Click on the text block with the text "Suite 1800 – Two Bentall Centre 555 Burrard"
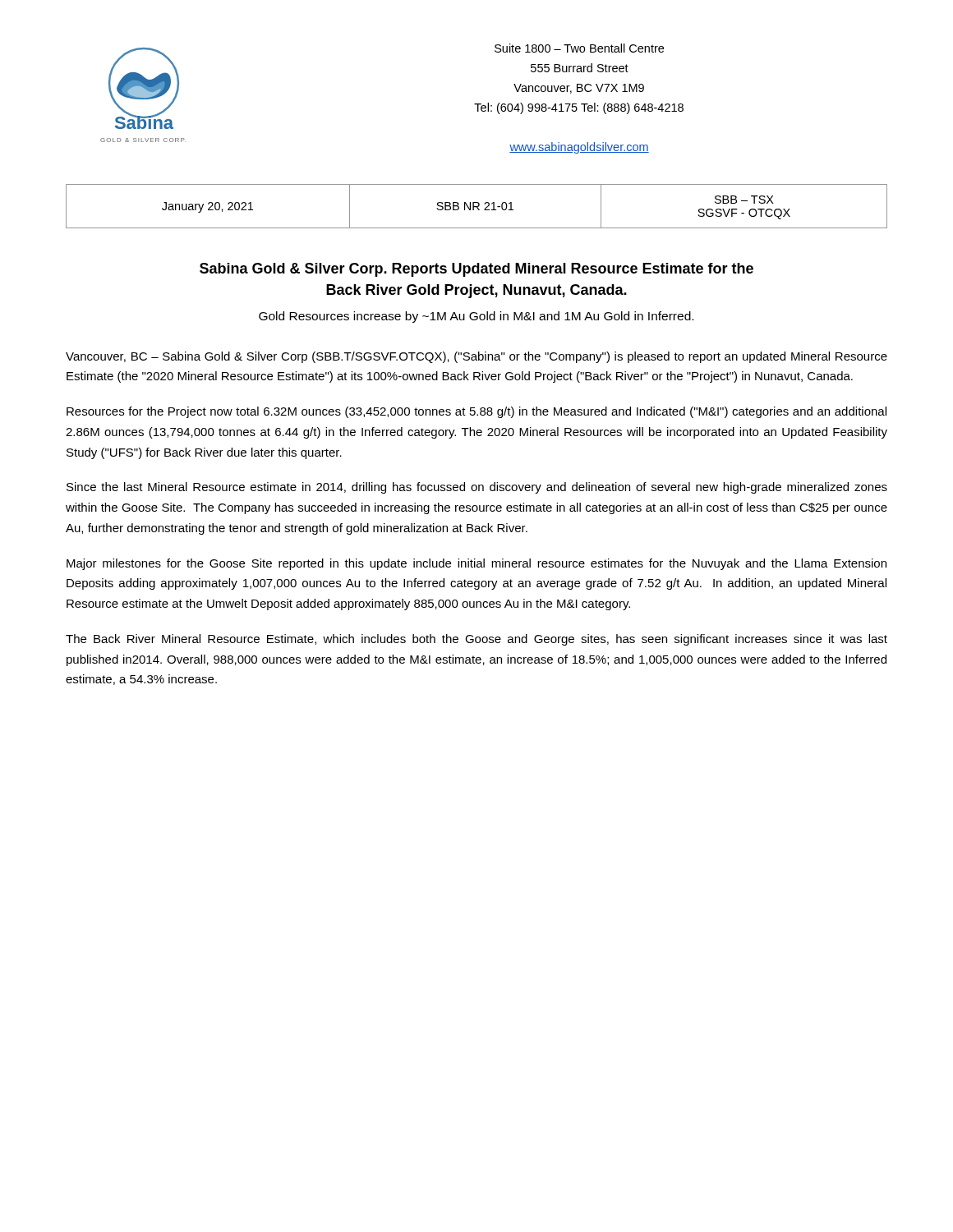953x1232 pixels. tap(579, 98)
